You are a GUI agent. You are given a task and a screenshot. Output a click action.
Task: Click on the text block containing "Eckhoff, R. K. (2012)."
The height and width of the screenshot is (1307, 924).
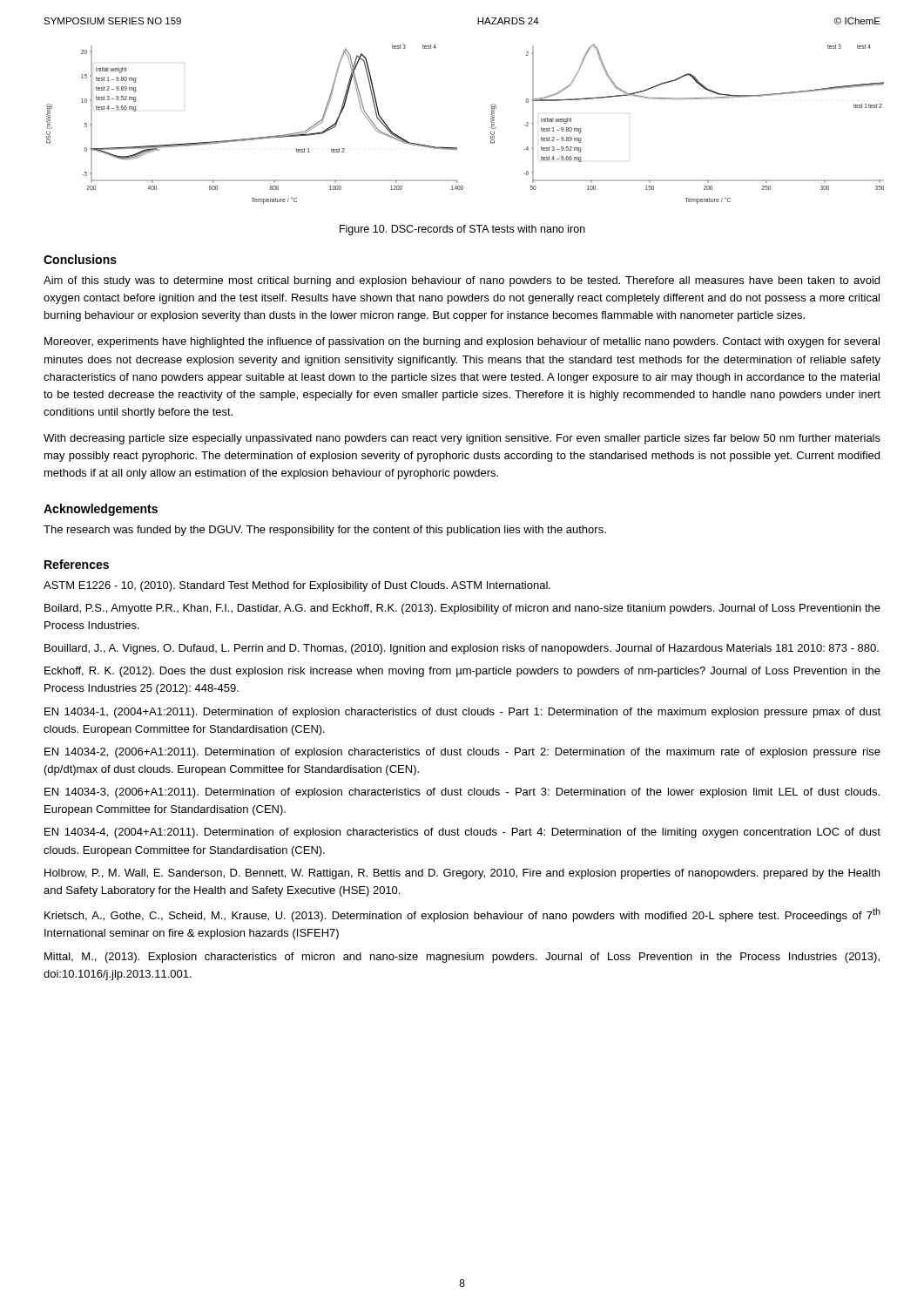coord(462,680)
